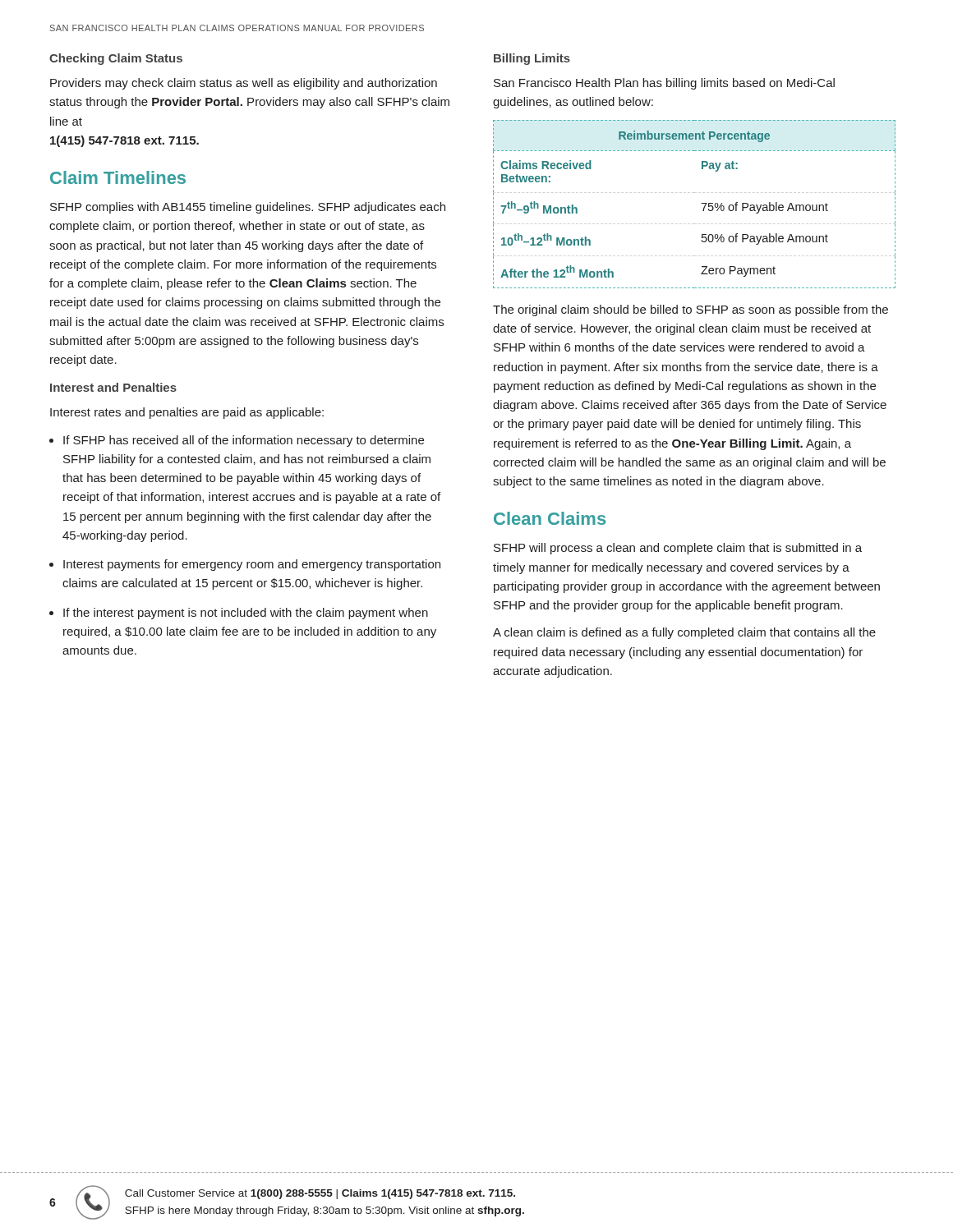Click on the section header with the text "Billing Limits"
The image size is (953, 1232).
532,58
